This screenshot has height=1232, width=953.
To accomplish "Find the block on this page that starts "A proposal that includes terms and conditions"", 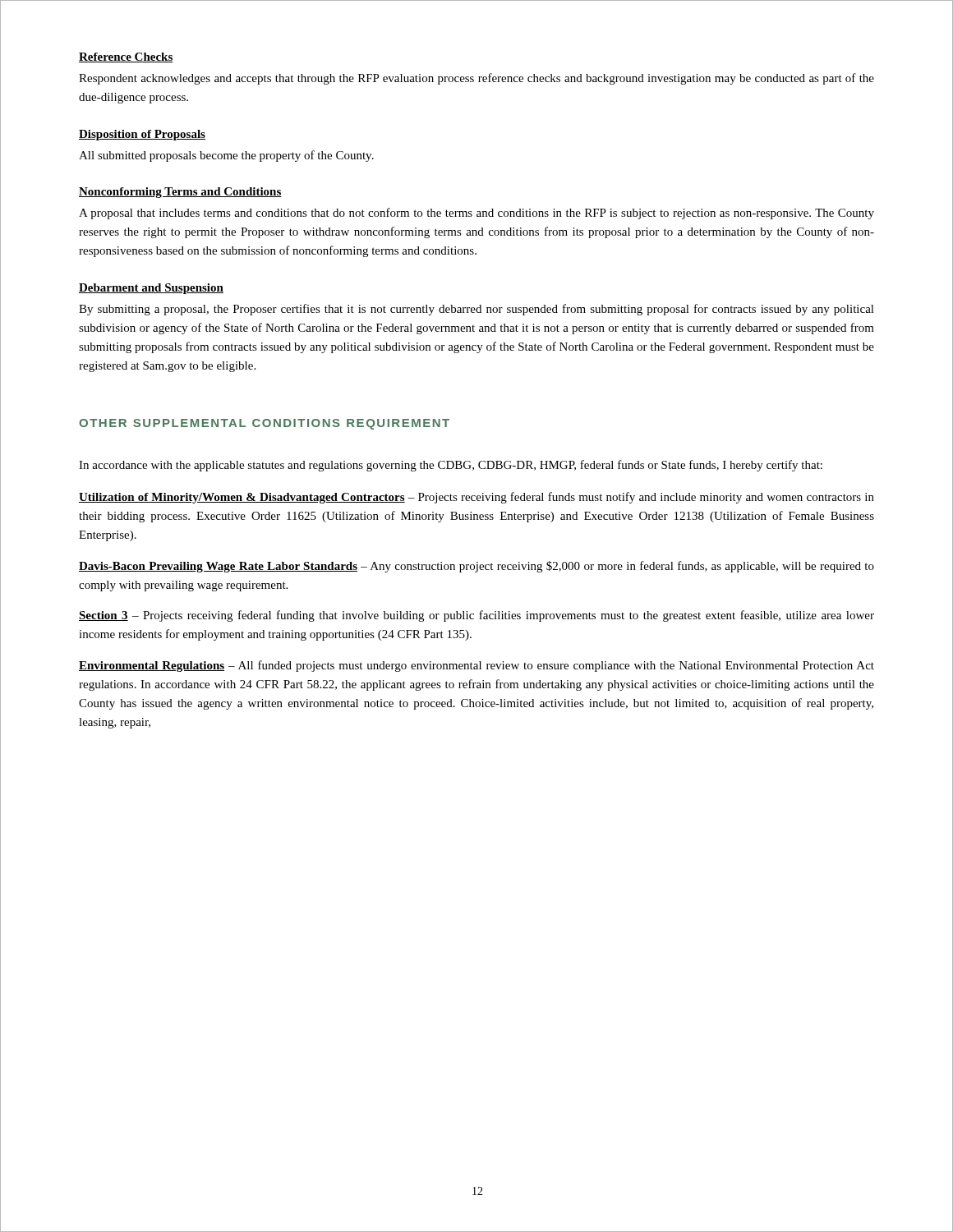I will [476, 232].
